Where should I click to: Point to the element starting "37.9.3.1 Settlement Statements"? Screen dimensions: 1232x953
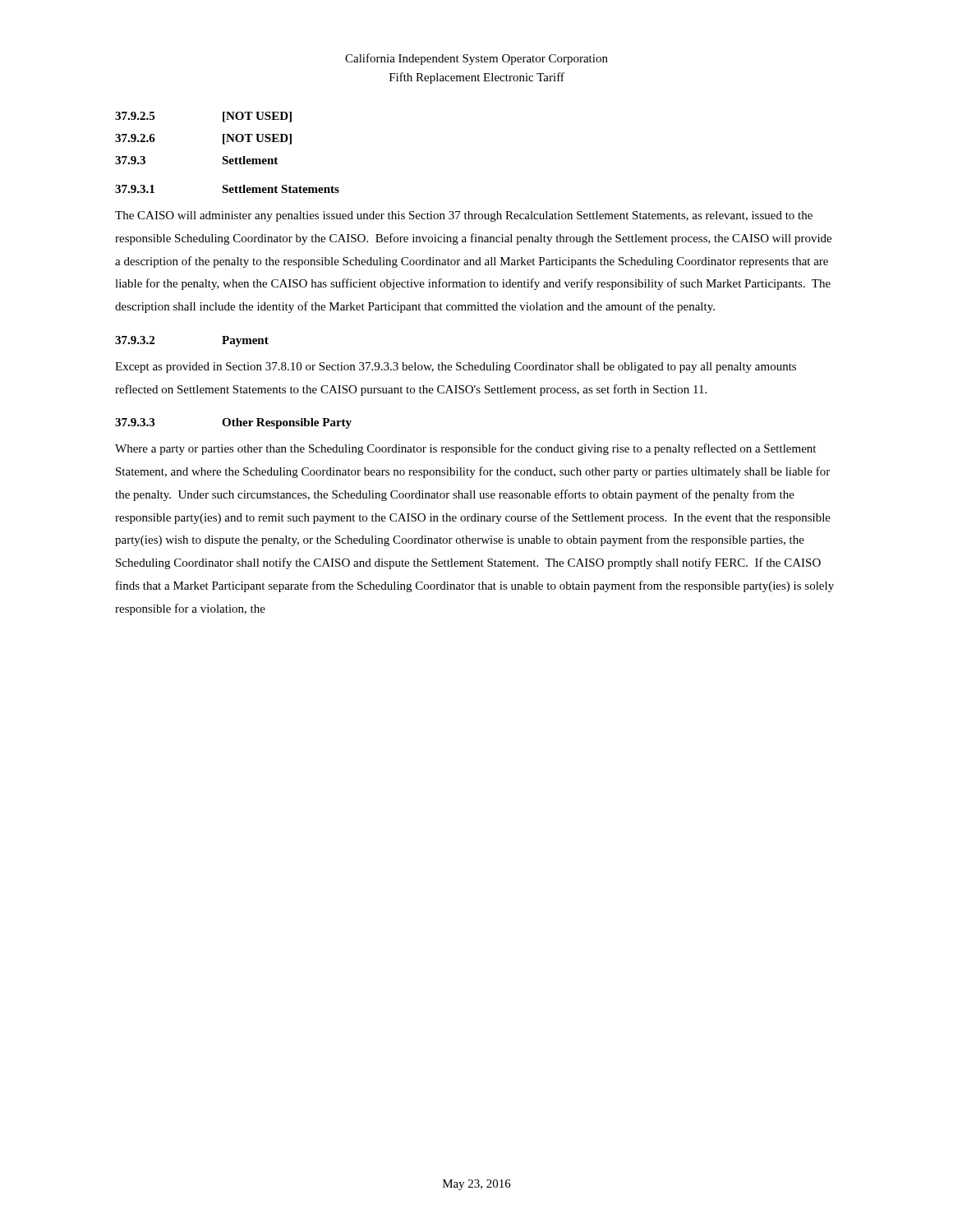pos(227,189)
